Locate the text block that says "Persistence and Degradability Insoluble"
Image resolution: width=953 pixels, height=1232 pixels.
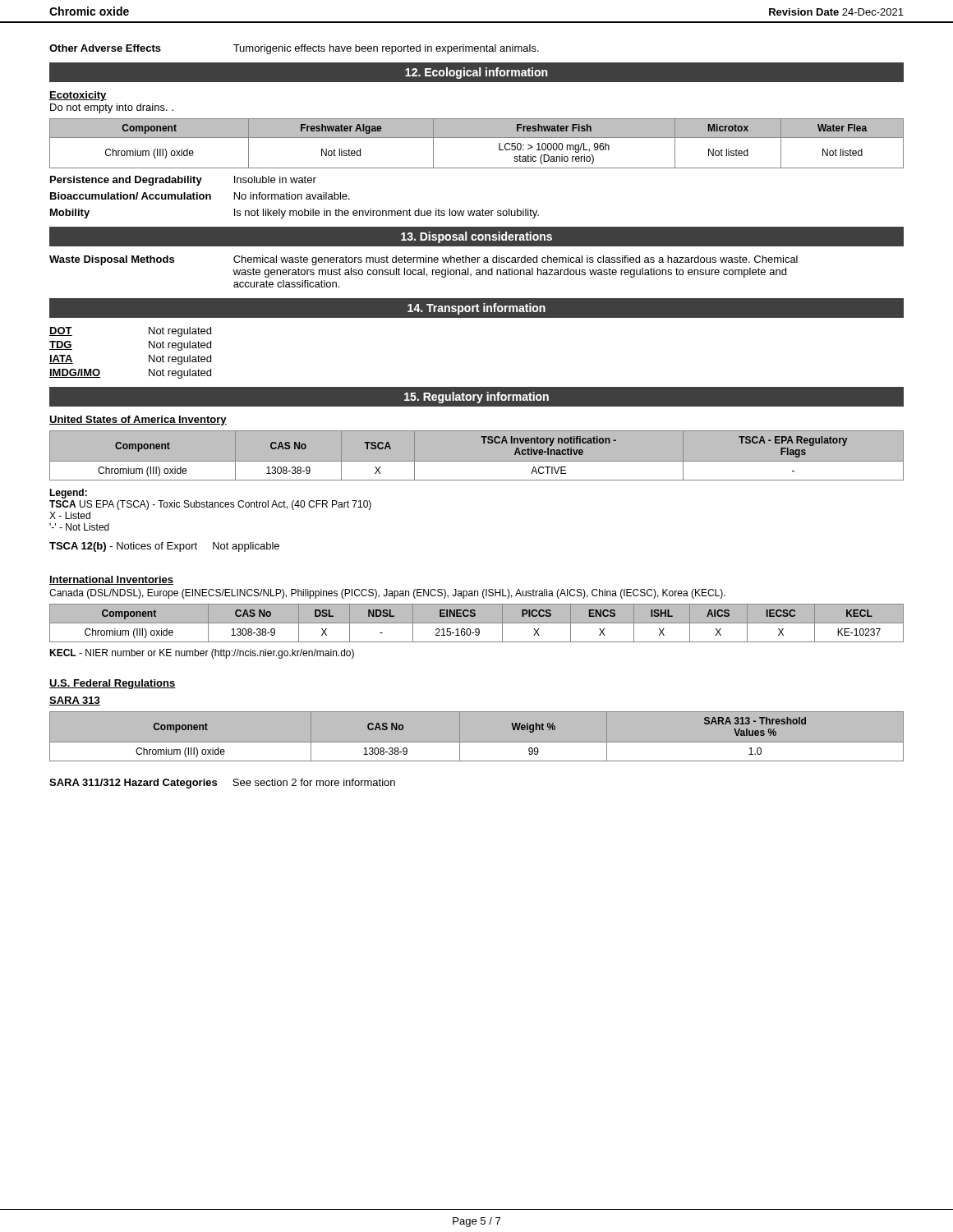tap(183, 180)
